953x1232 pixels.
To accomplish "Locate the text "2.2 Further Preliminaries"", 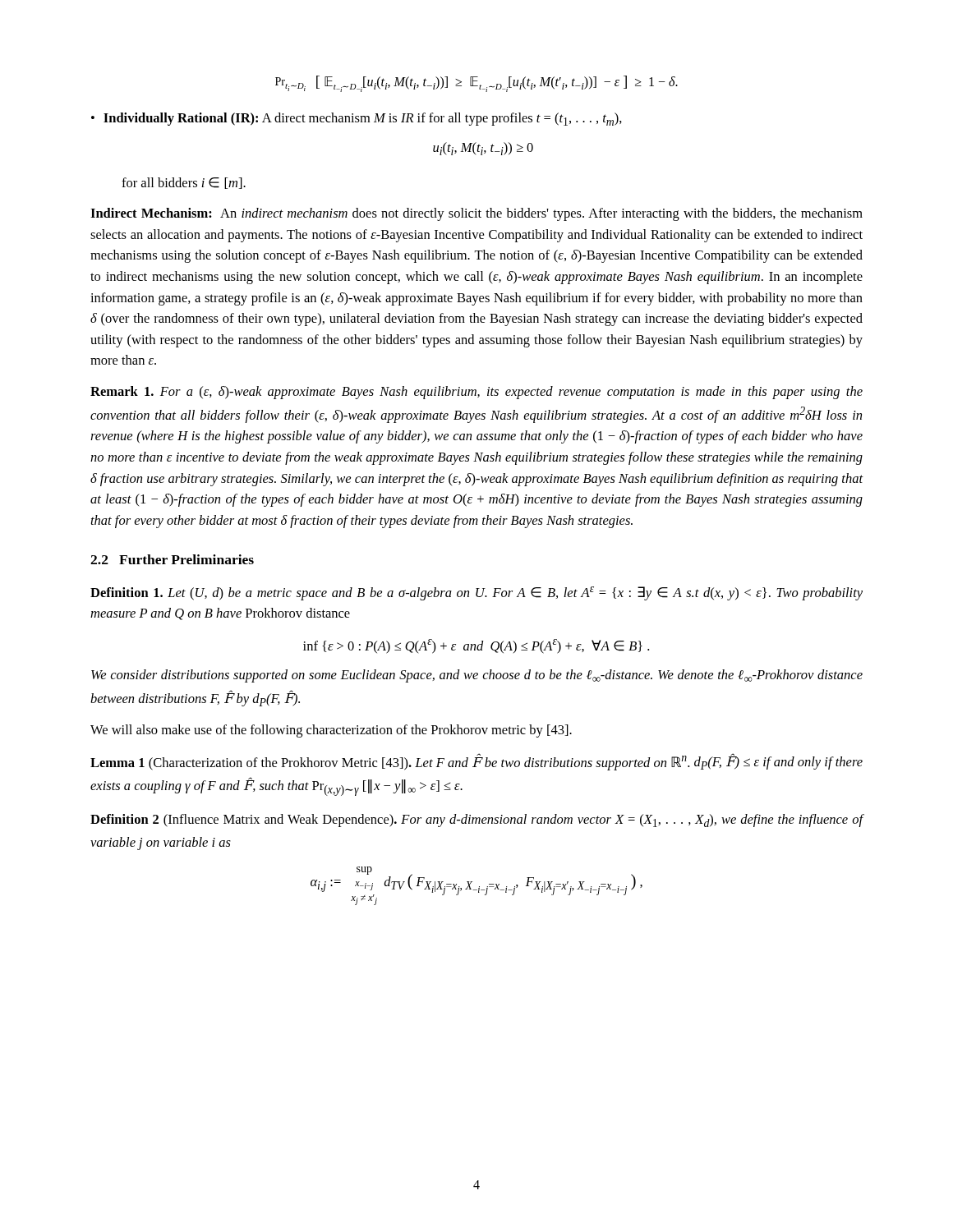I will [172, 560].
